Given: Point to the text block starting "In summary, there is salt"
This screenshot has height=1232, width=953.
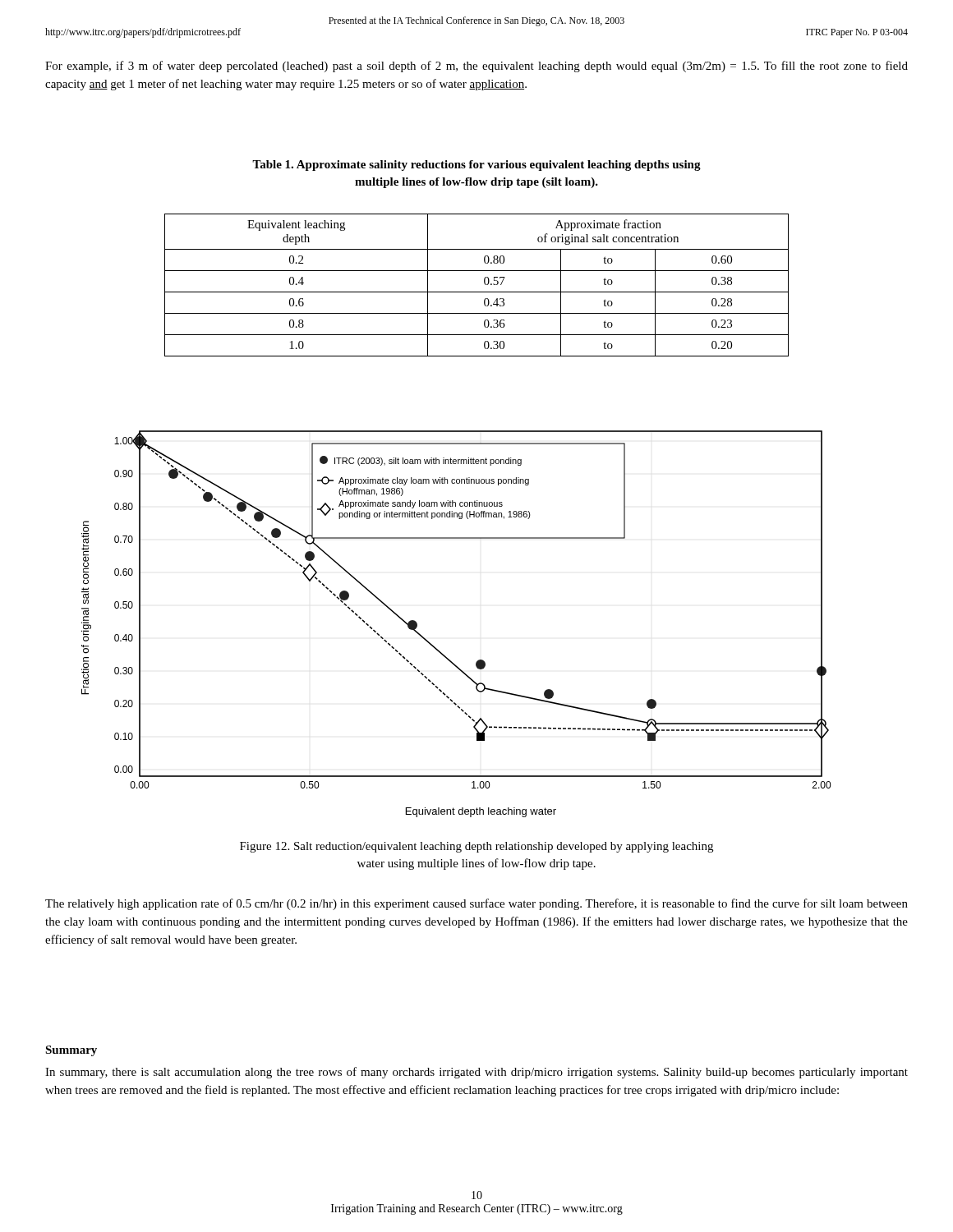Looking at the screenshot, I should (476, 1081).
